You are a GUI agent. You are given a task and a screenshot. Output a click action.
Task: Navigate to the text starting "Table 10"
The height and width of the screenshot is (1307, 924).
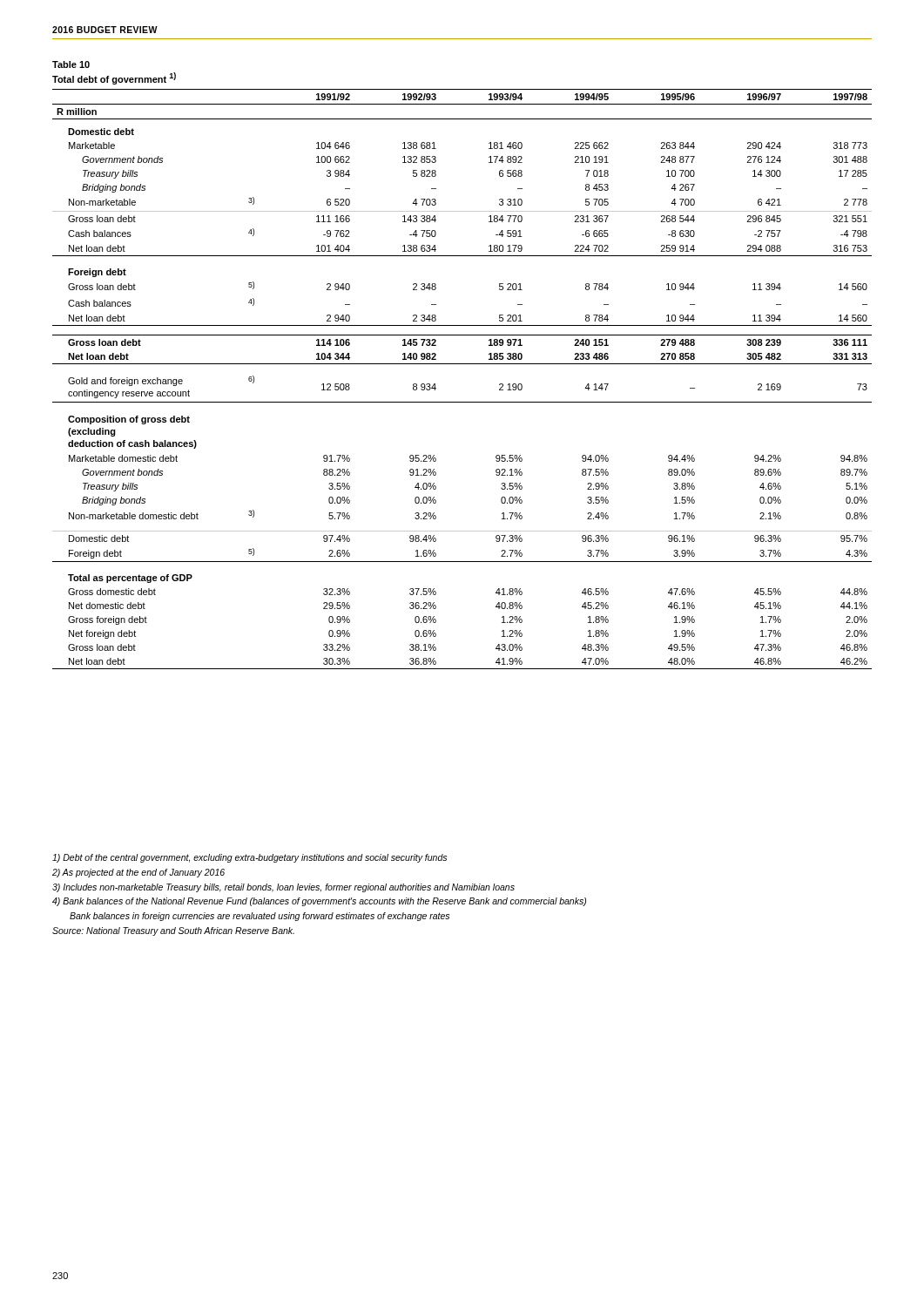tap(71, 64)
